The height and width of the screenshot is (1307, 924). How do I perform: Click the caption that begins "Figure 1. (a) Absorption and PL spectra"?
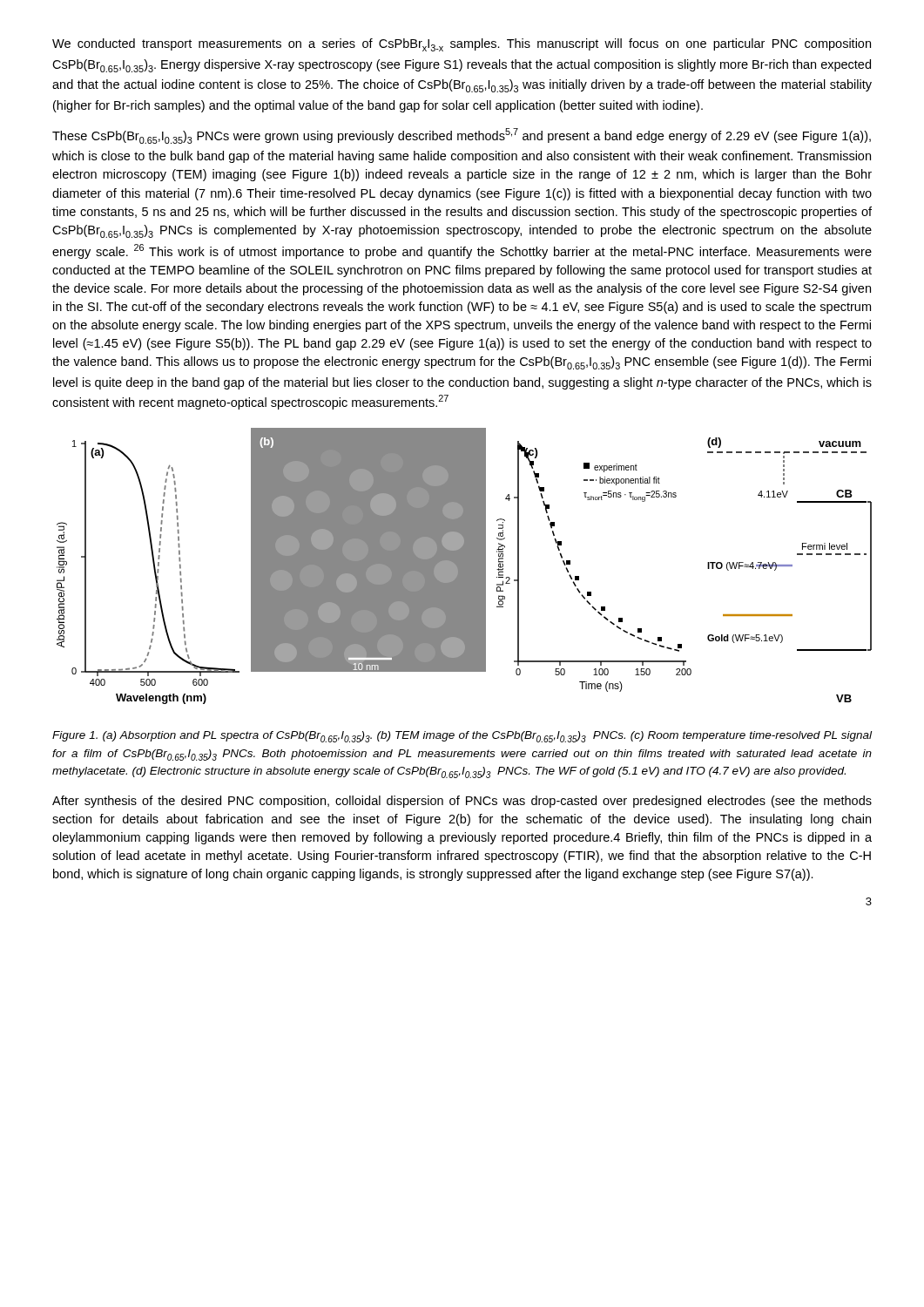coord(462,754)
